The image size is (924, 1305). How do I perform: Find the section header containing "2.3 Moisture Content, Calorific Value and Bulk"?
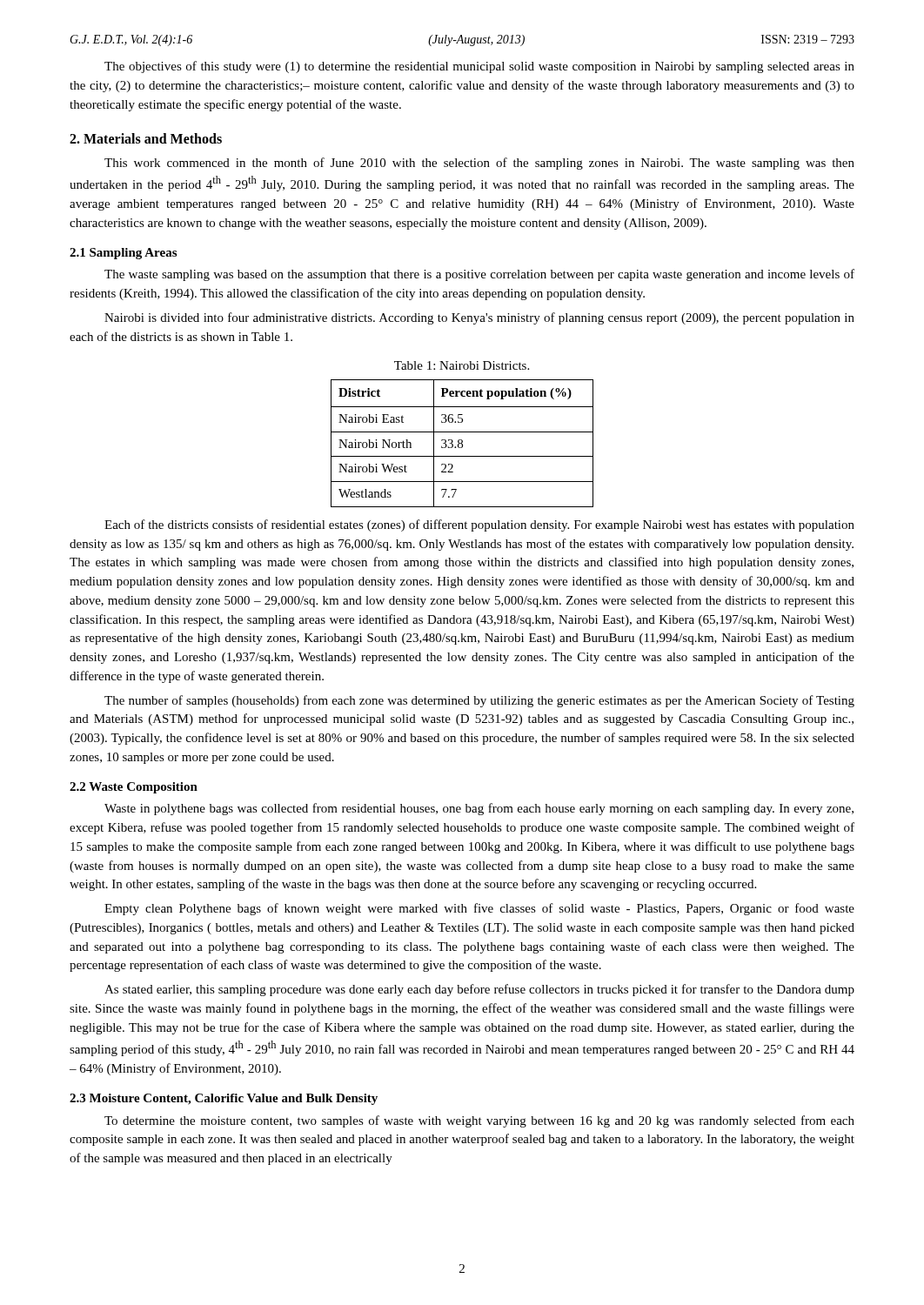click(224, 1098)
